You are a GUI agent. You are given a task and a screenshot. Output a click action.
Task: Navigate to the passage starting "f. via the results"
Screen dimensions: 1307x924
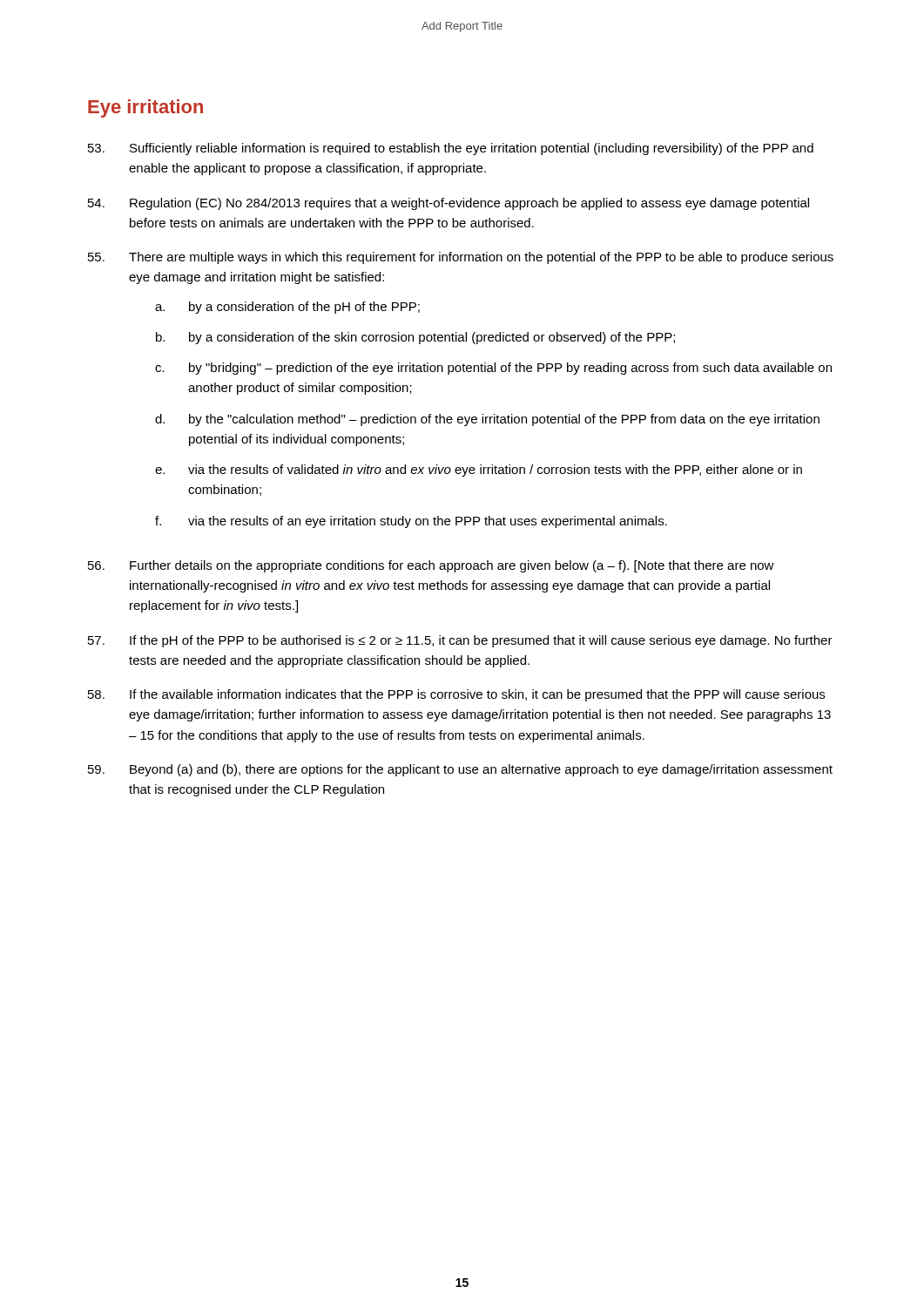coord(496,520)
